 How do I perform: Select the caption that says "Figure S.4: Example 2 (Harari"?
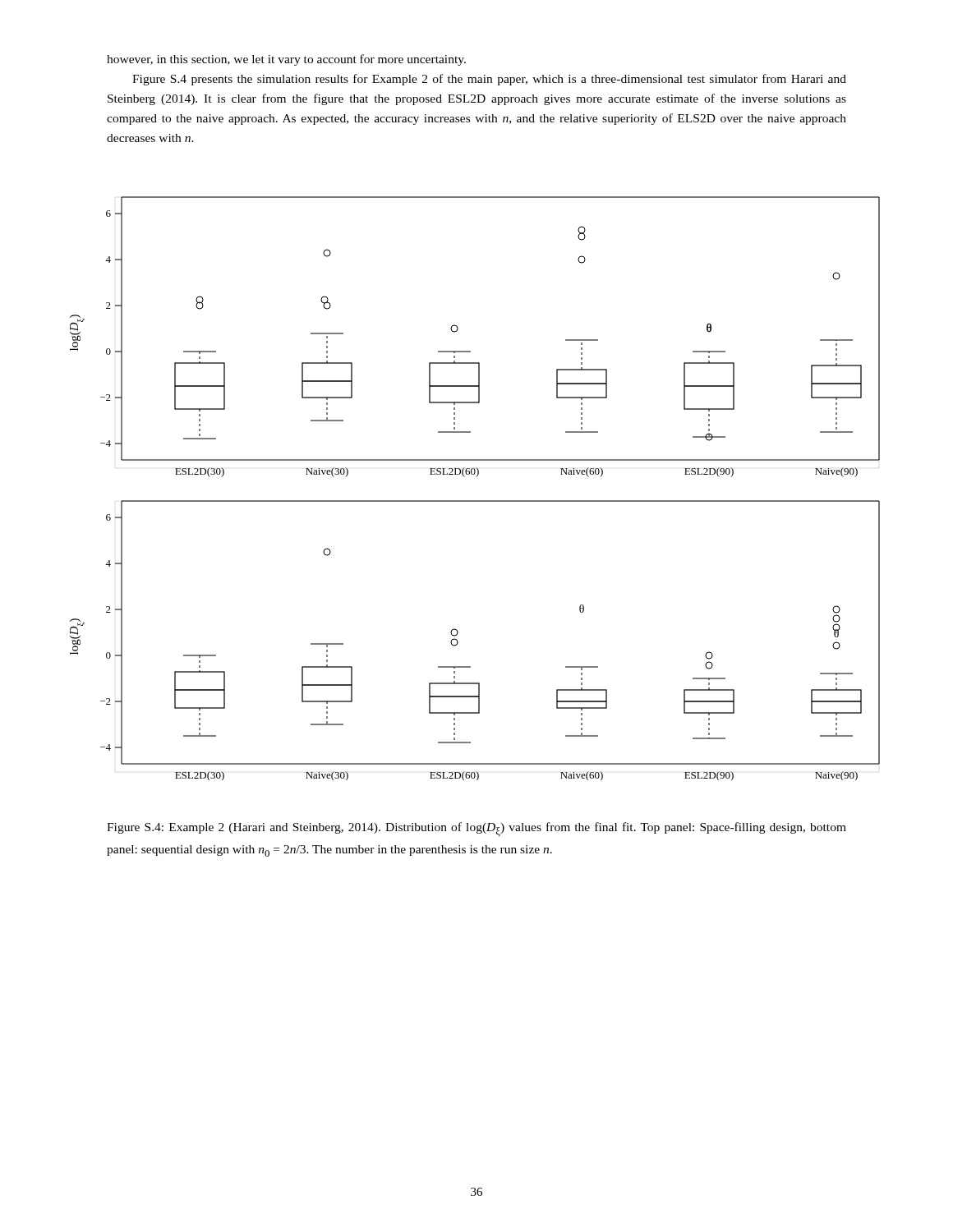pyautogui.click(x=476, y=839)
